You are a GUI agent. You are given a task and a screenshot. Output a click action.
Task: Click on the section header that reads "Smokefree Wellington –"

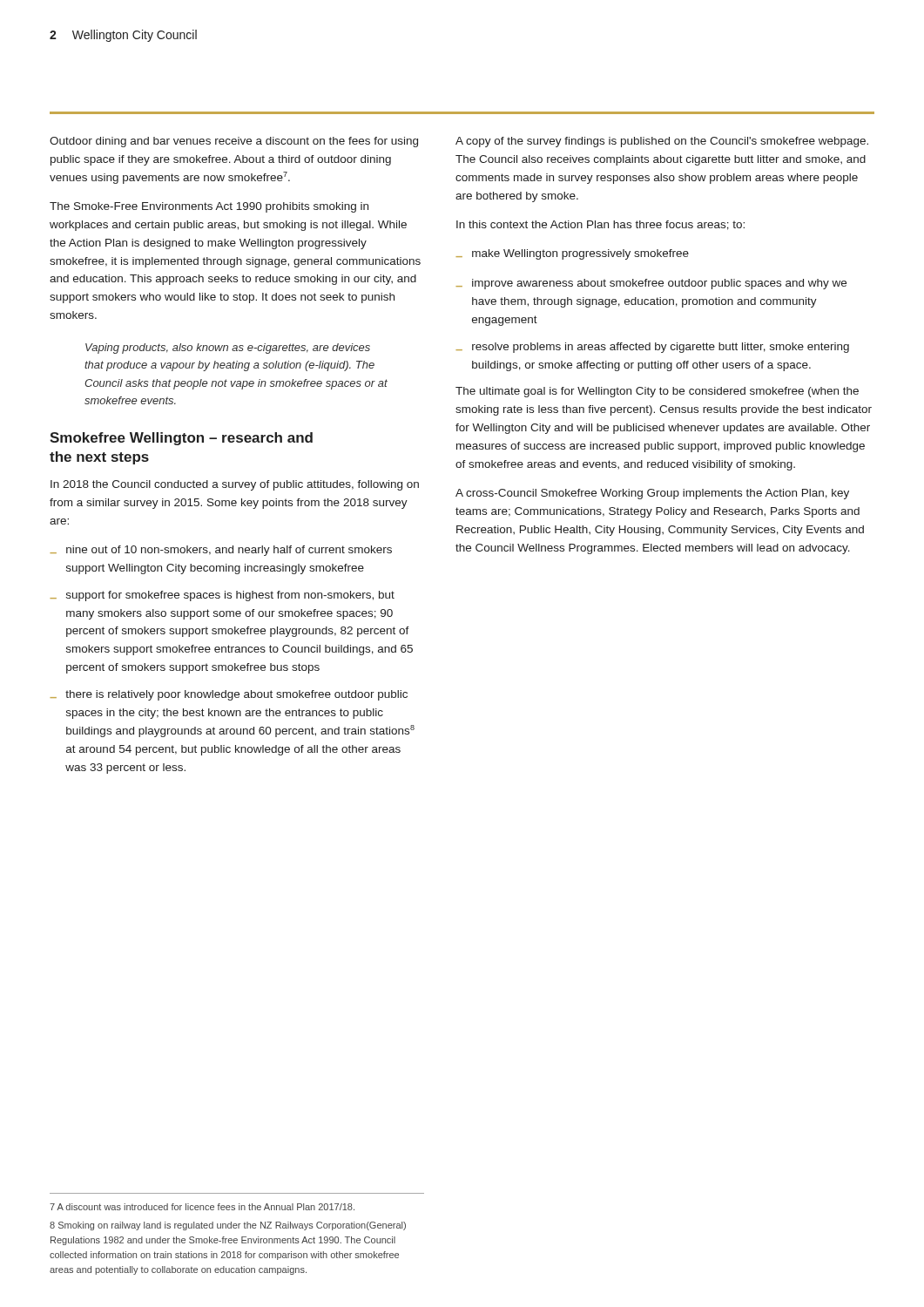coord(182,447)
